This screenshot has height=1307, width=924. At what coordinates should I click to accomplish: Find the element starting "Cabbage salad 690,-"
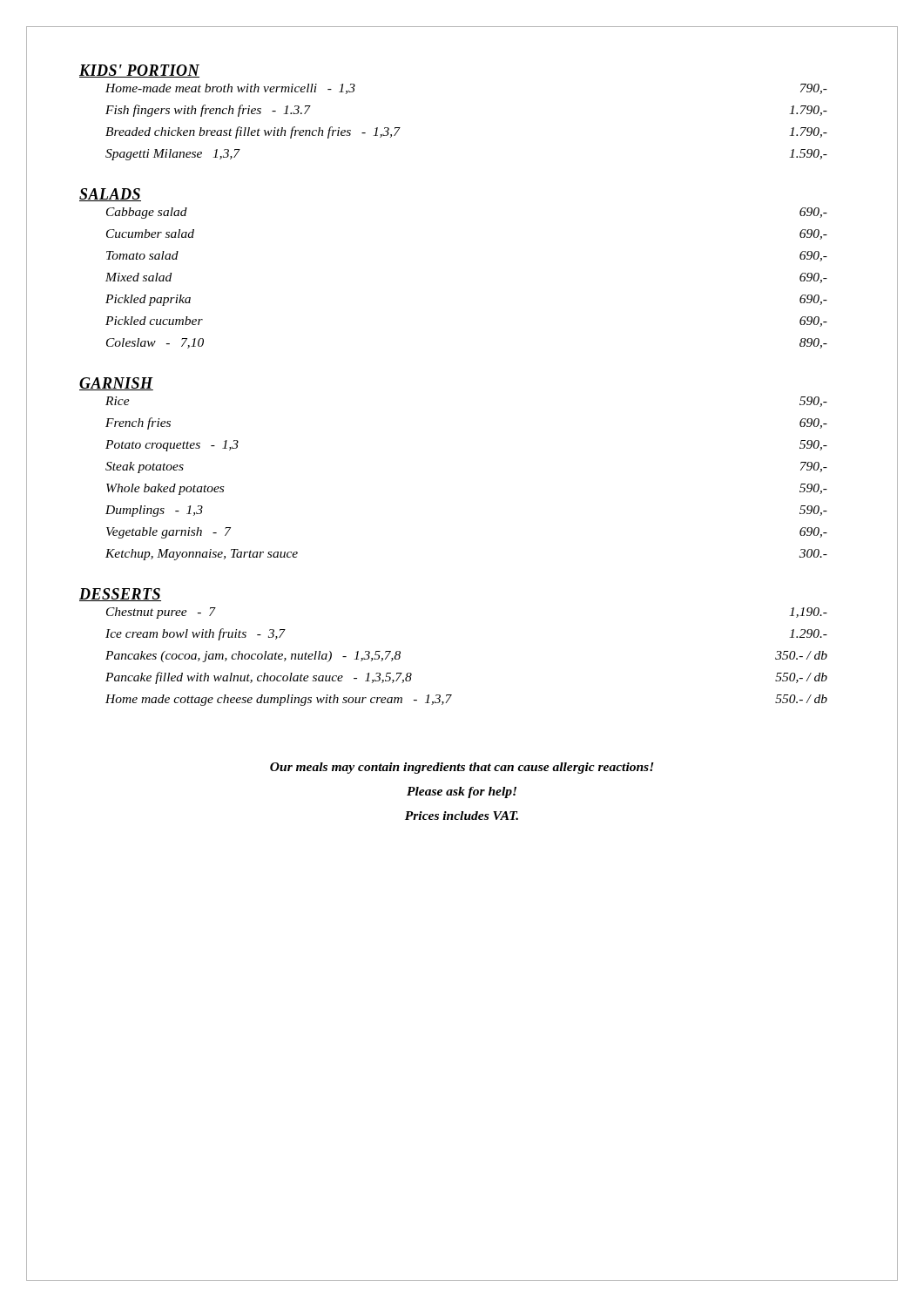coord(143,213)
